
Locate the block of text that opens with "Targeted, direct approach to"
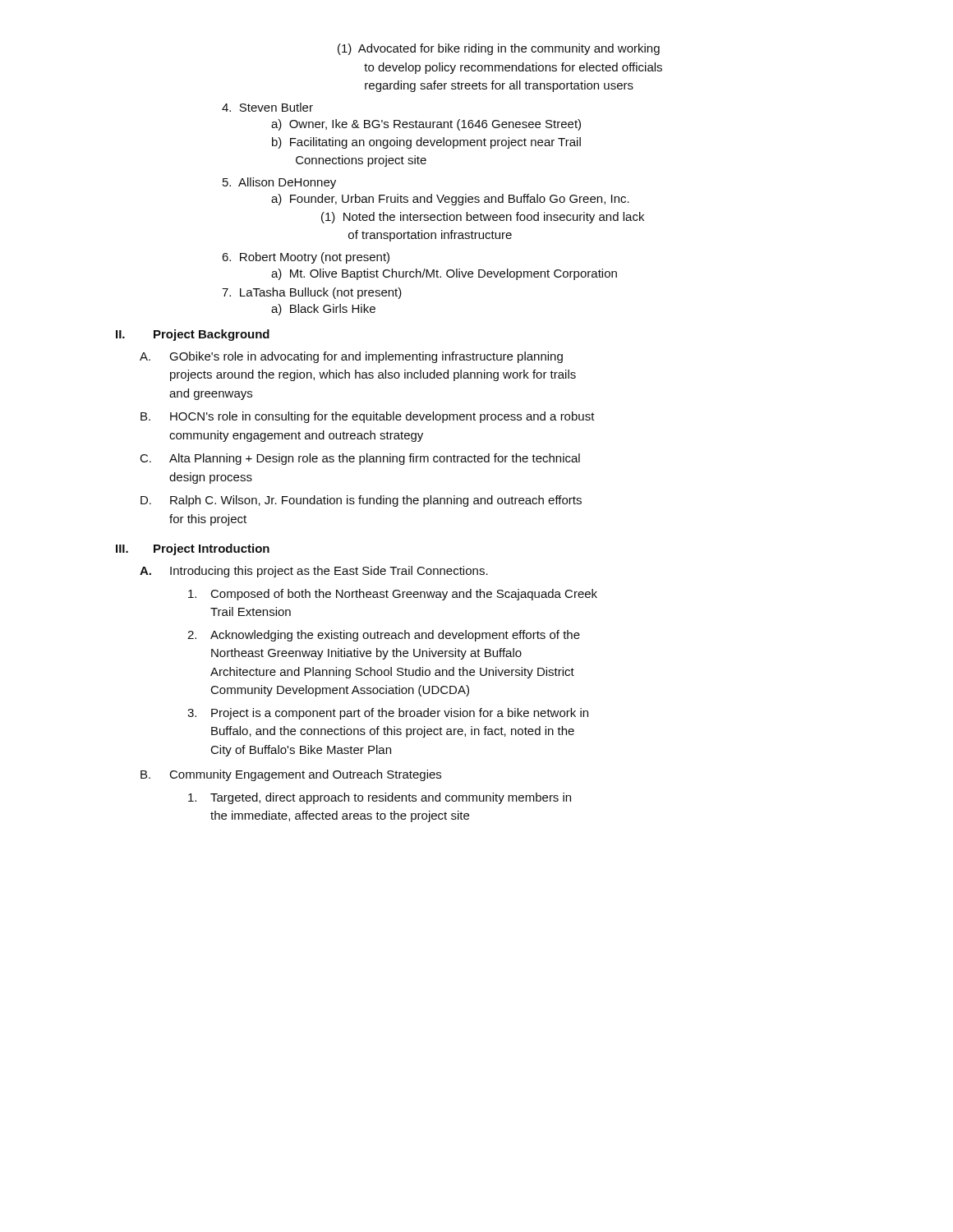click(x=380, y=807)
